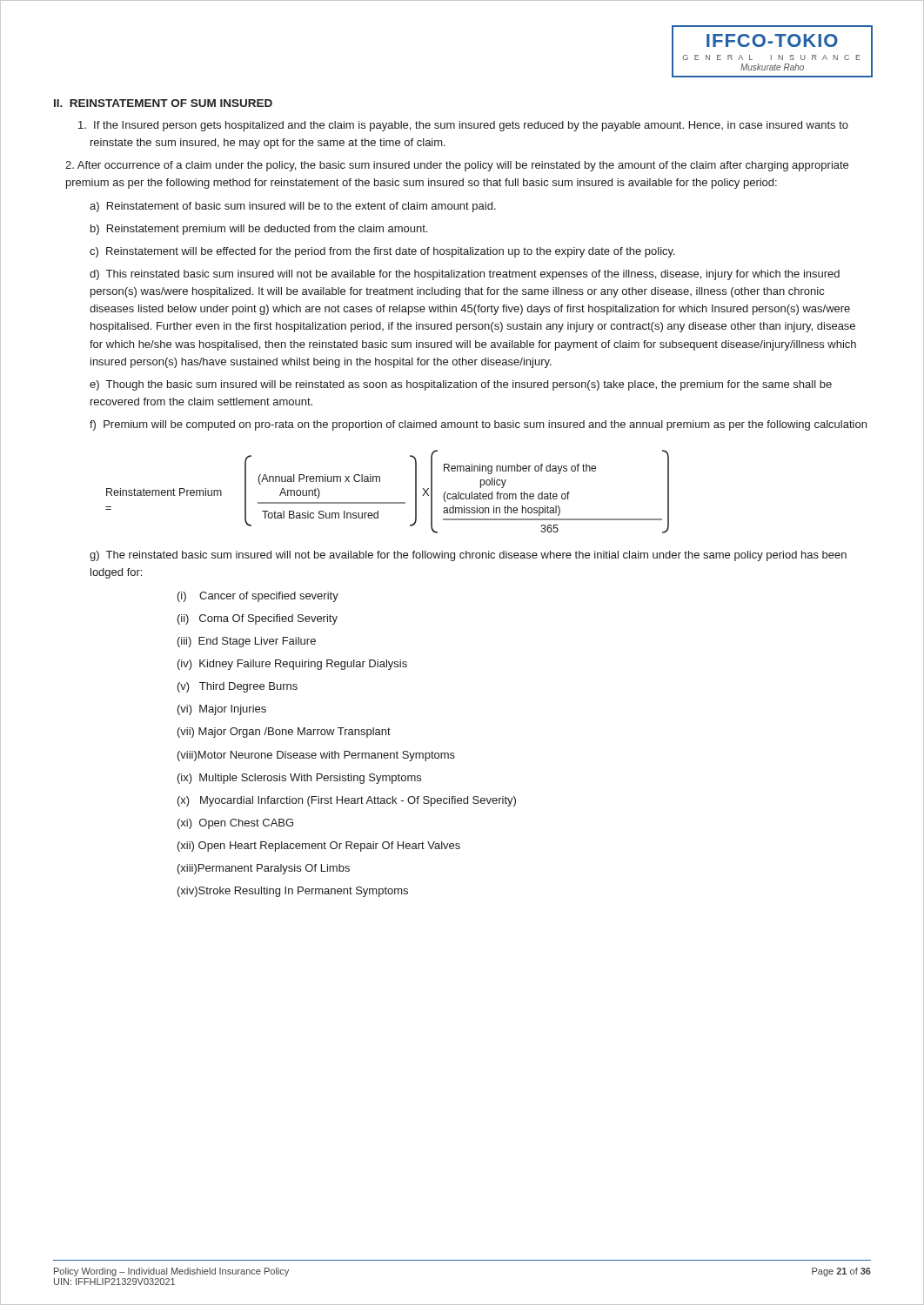The image size is (924, 1305).
Task: Locate the list item with the text "e) Though the basic sum insured will be"
Action: click(461, 393)
